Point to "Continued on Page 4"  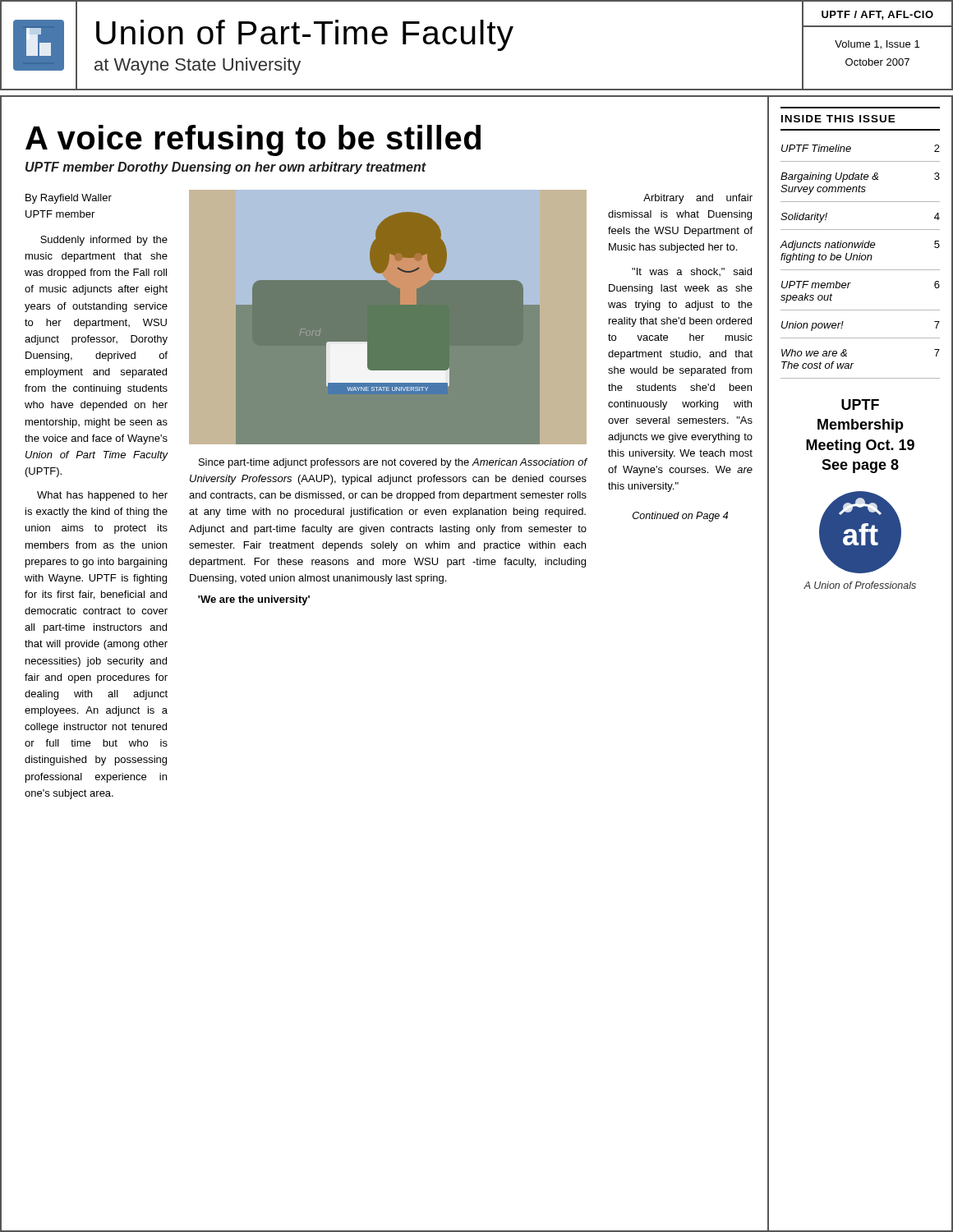click(680, 515)
